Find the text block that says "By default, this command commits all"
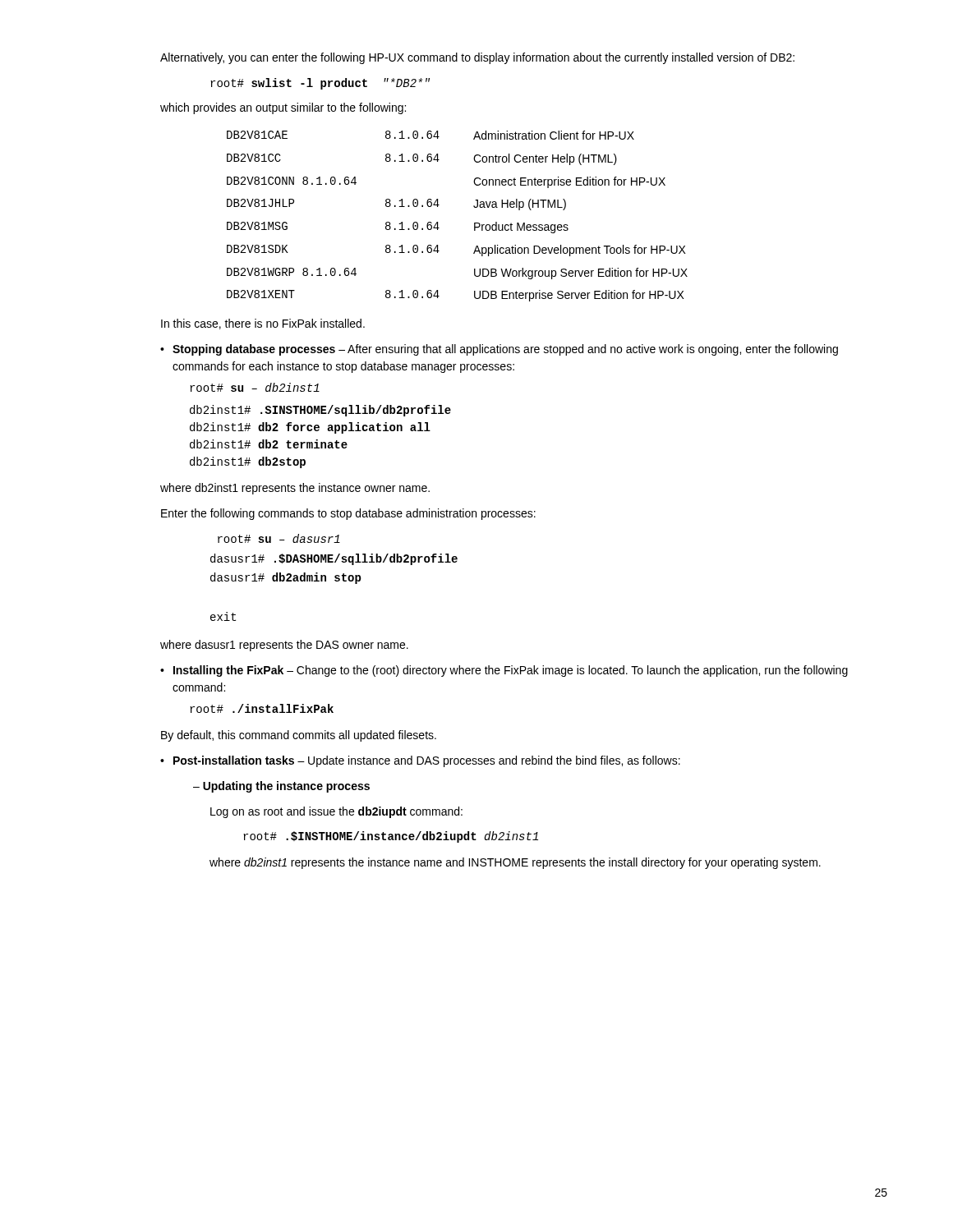The width and height of the screenshot is (953, 1232). click(x=299, y=735)
